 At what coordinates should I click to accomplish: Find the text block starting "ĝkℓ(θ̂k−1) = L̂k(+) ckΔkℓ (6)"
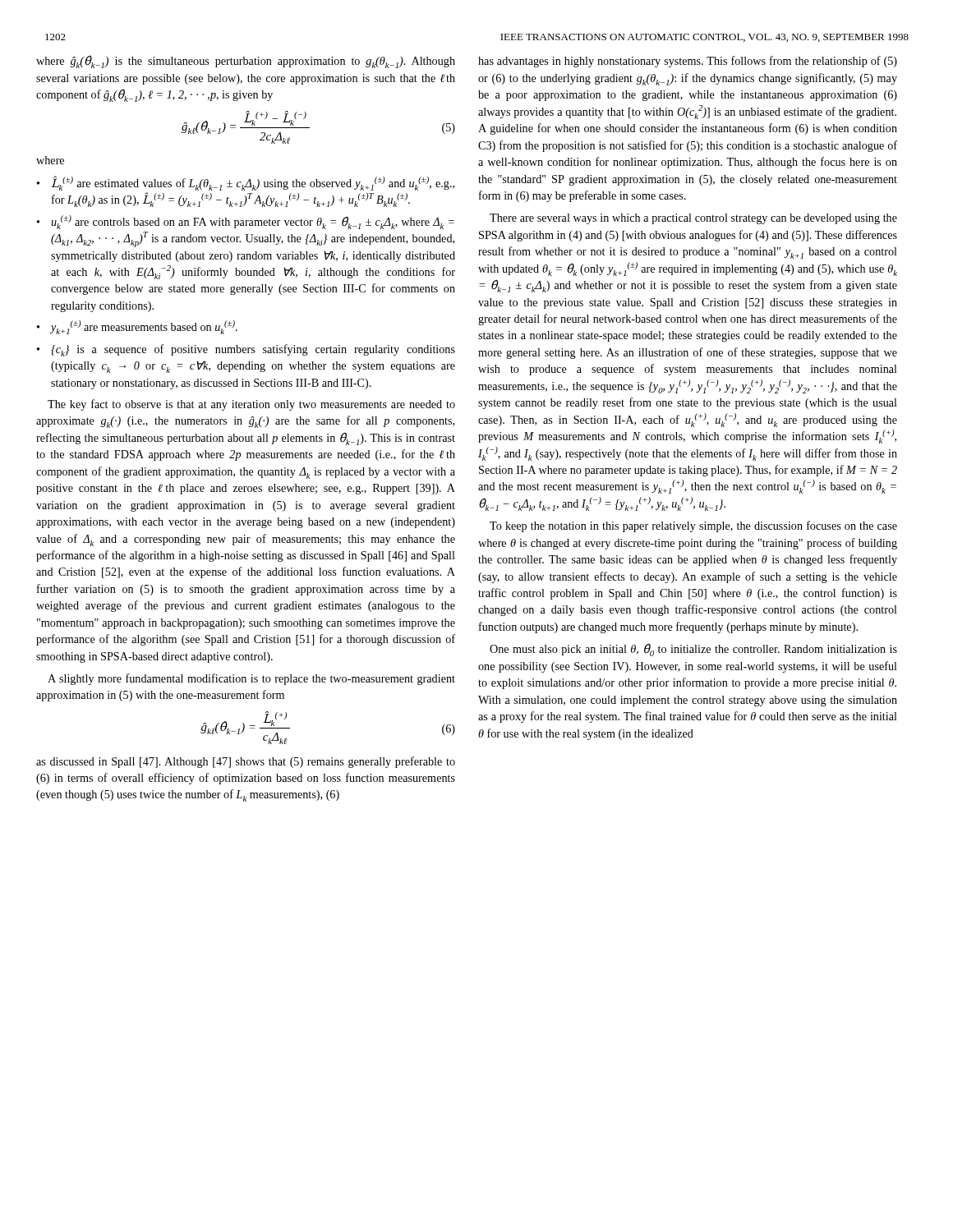pyautogui.click(x=246, y=728)
